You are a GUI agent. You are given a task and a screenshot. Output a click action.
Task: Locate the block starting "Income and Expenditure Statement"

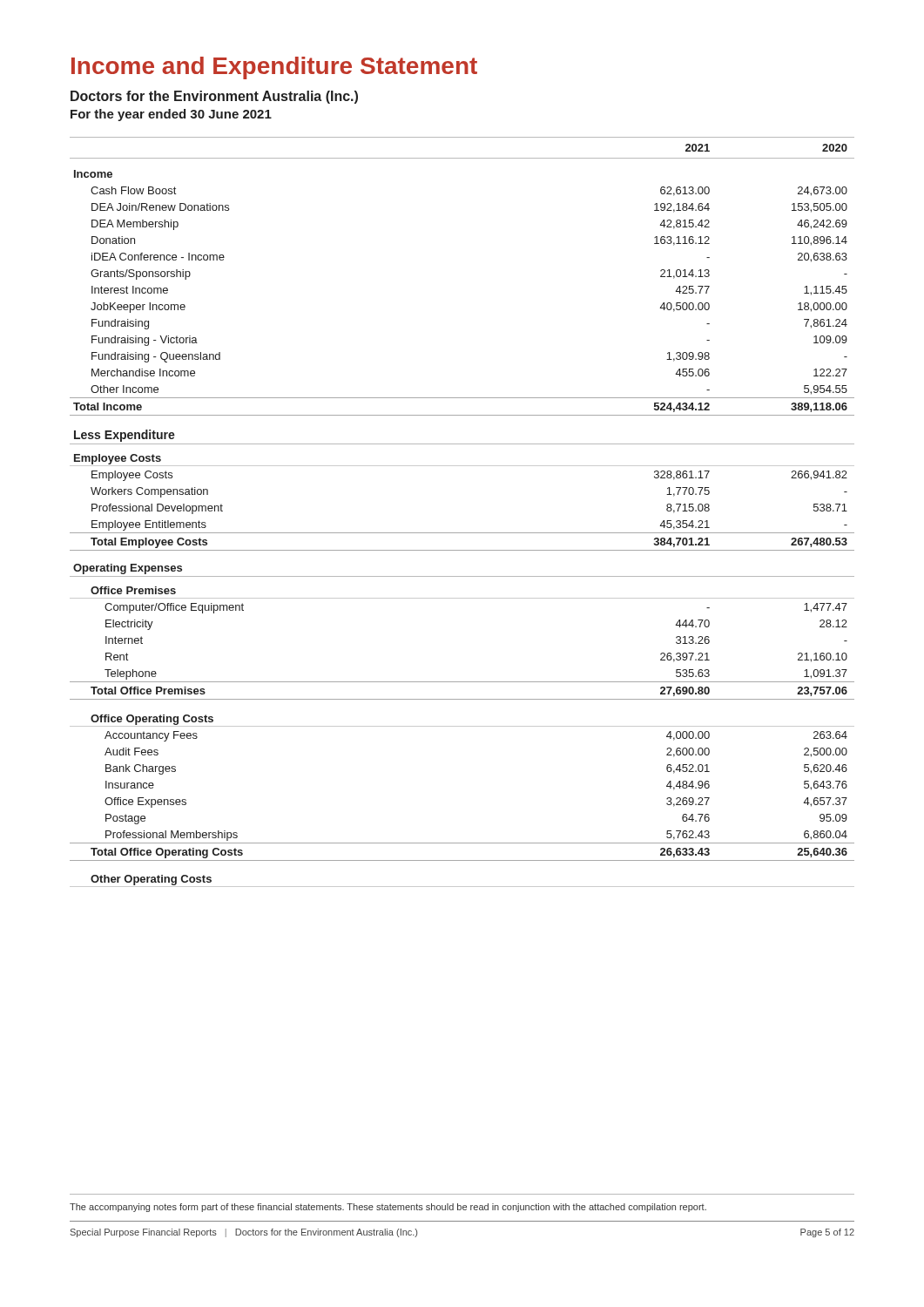pos(462,66)
